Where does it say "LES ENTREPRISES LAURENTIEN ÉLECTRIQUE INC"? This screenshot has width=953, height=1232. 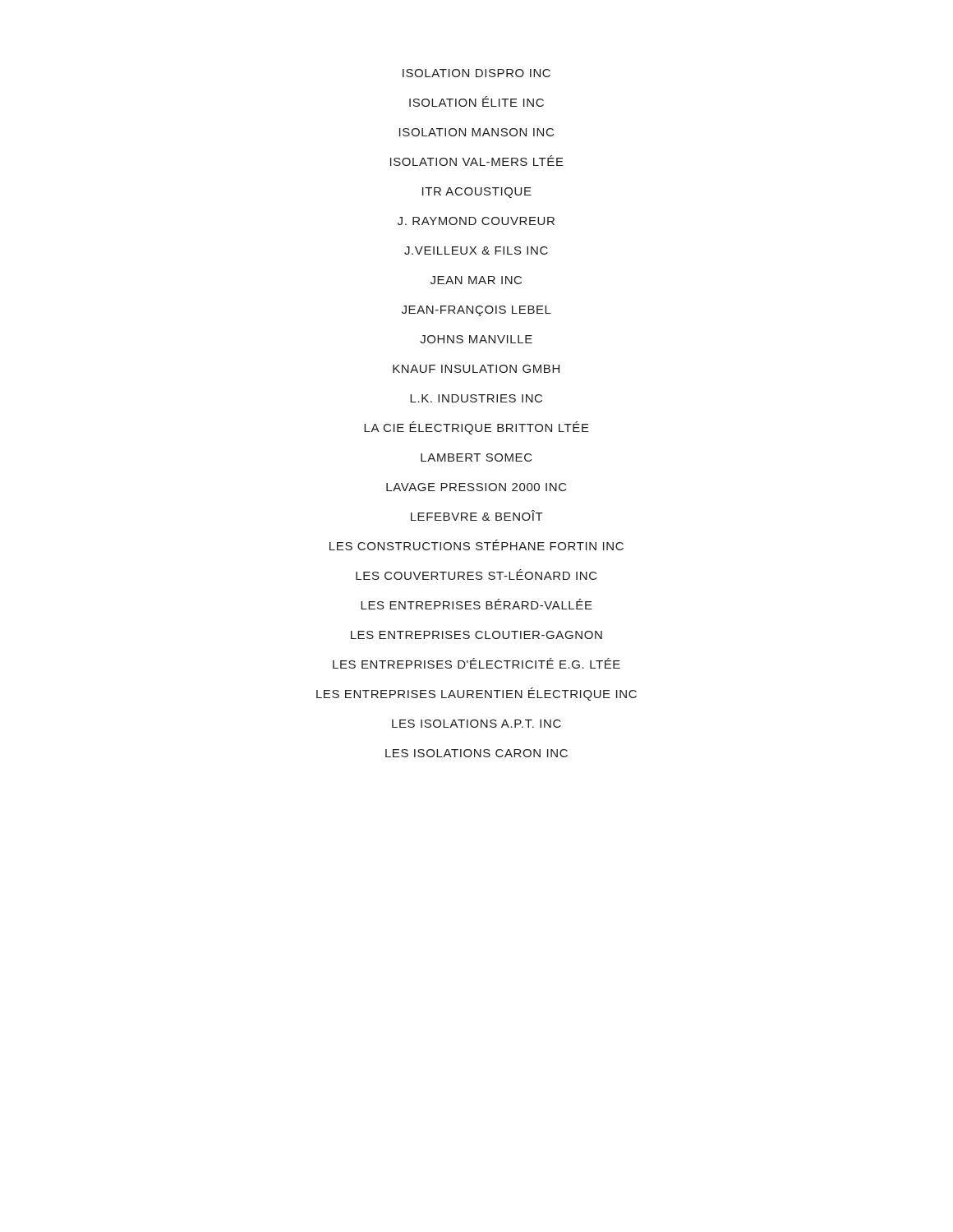(476, 694)
